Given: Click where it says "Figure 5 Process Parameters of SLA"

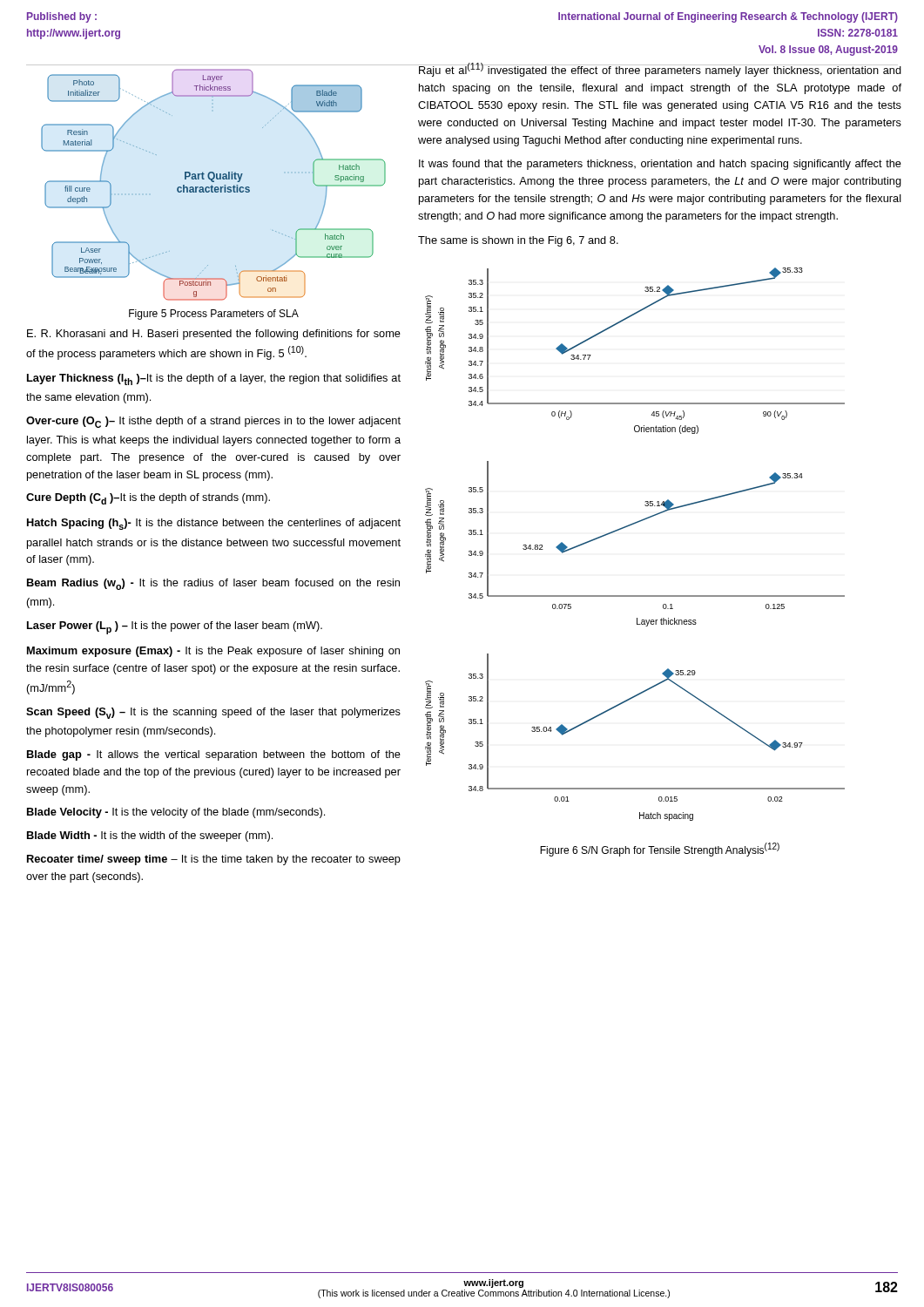Looking at the screenshot, I should [x=213, y=314].
